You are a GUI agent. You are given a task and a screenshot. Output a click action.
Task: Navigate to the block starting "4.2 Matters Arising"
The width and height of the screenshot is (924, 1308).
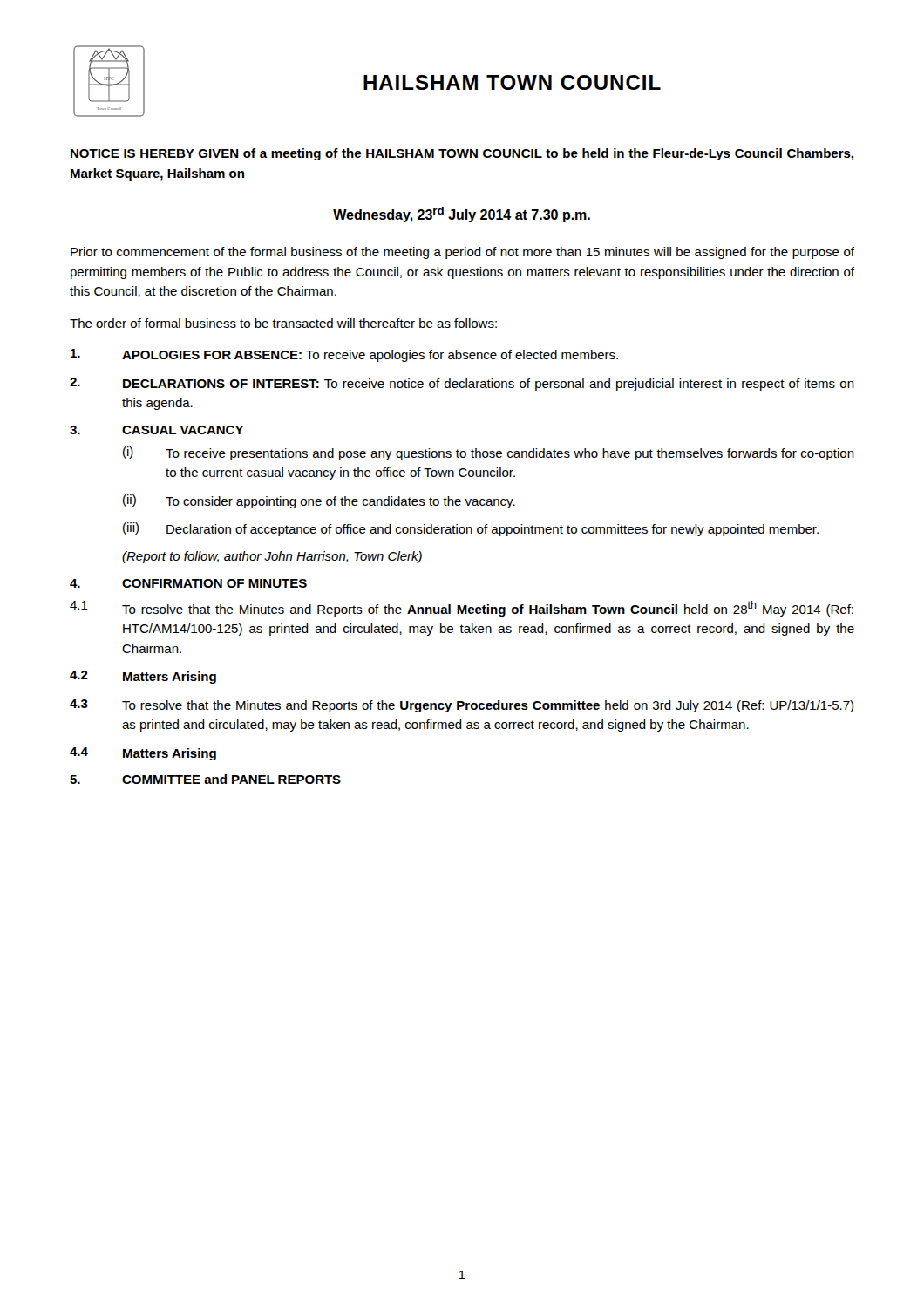click(143, 677)
